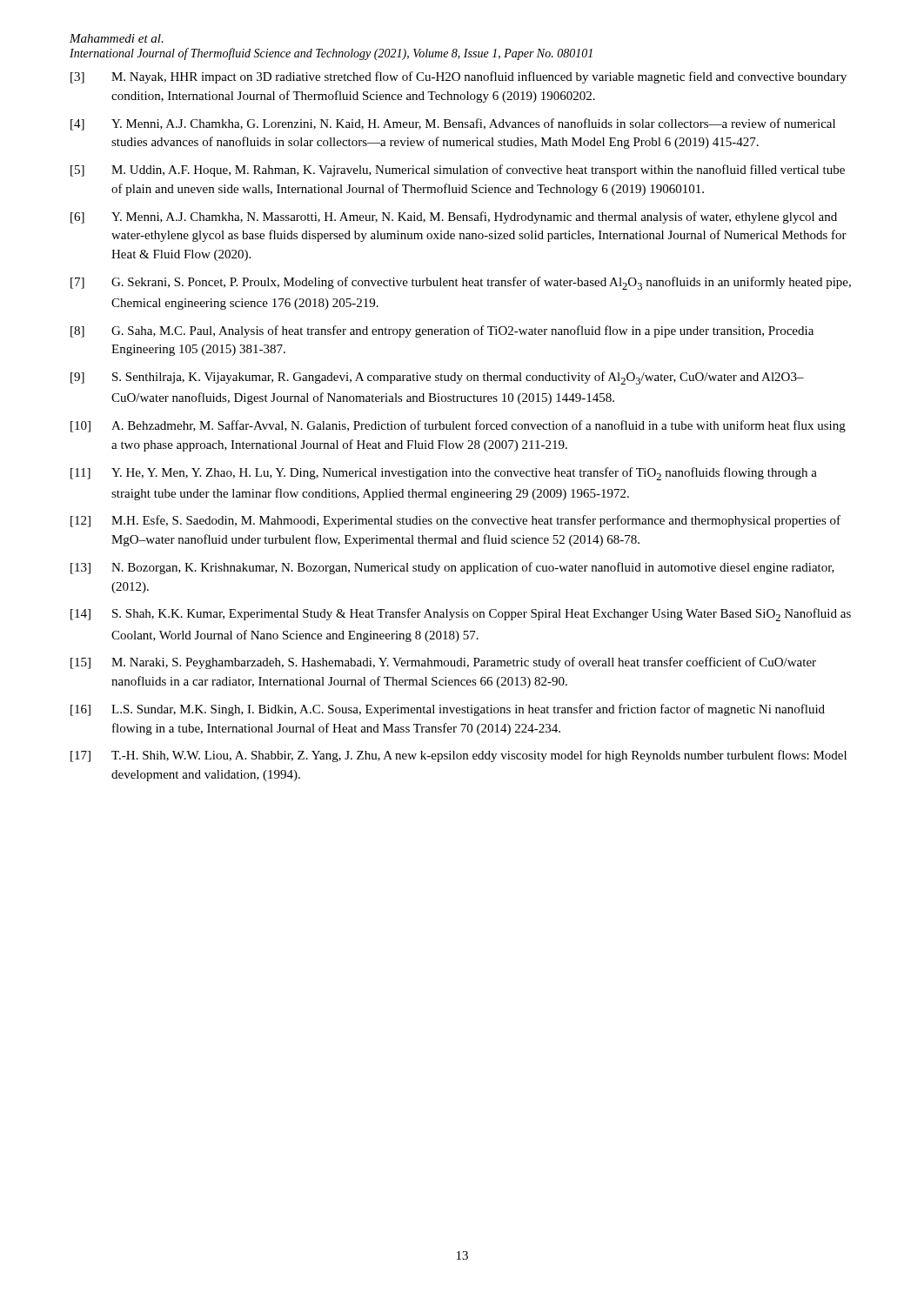Image resolution: width=924 pixels, height=1305 pixels.
Task: Locate the list item that says "[4] Y. Menni,"
Action: (462, 133)
